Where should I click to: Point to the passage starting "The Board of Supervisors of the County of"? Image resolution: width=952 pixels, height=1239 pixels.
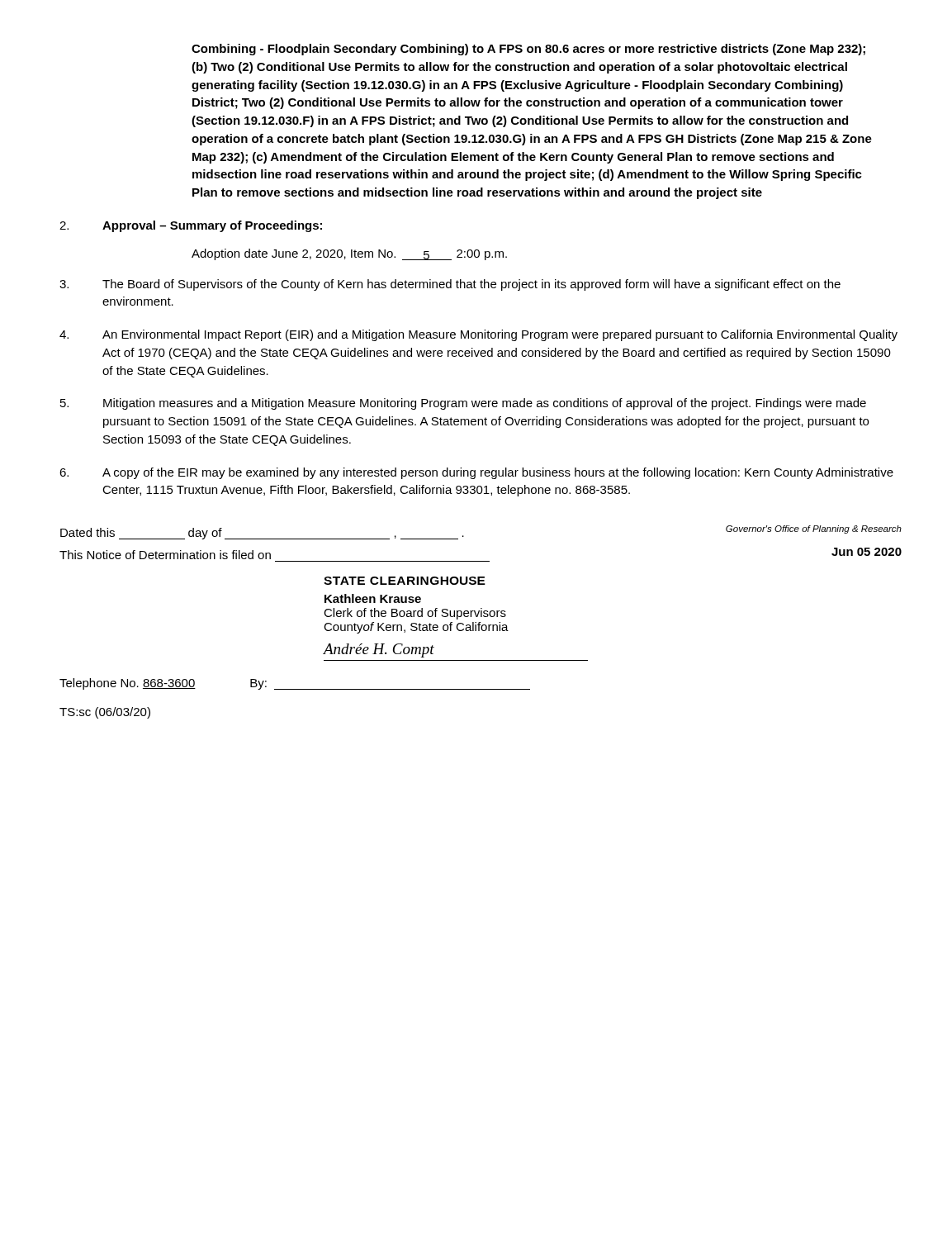(x=481, y=293)
